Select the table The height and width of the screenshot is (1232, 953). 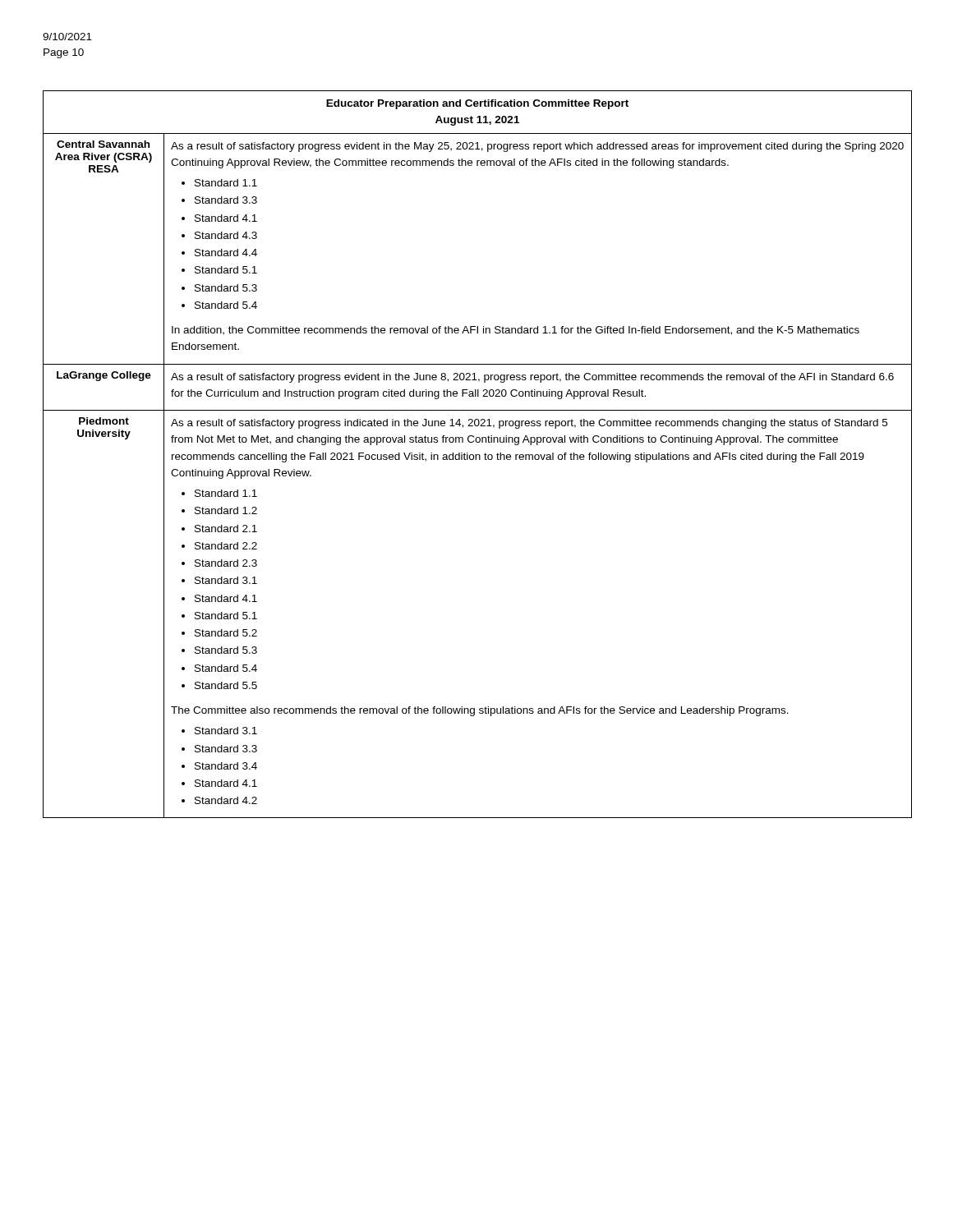477,454
